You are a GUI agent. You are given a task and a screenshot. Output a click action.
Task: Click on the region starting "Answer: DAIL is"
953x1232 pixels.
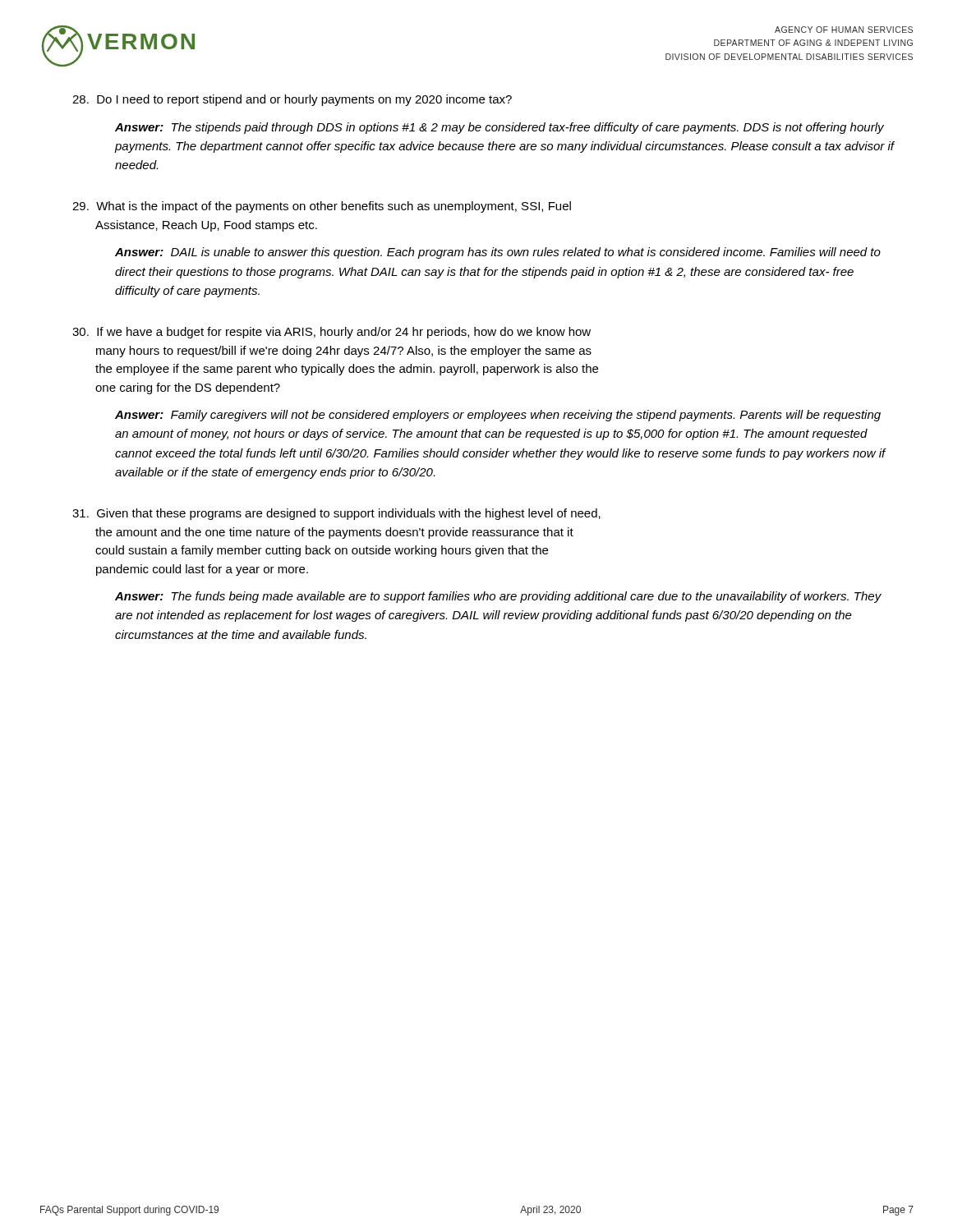(x=498, y=271)
